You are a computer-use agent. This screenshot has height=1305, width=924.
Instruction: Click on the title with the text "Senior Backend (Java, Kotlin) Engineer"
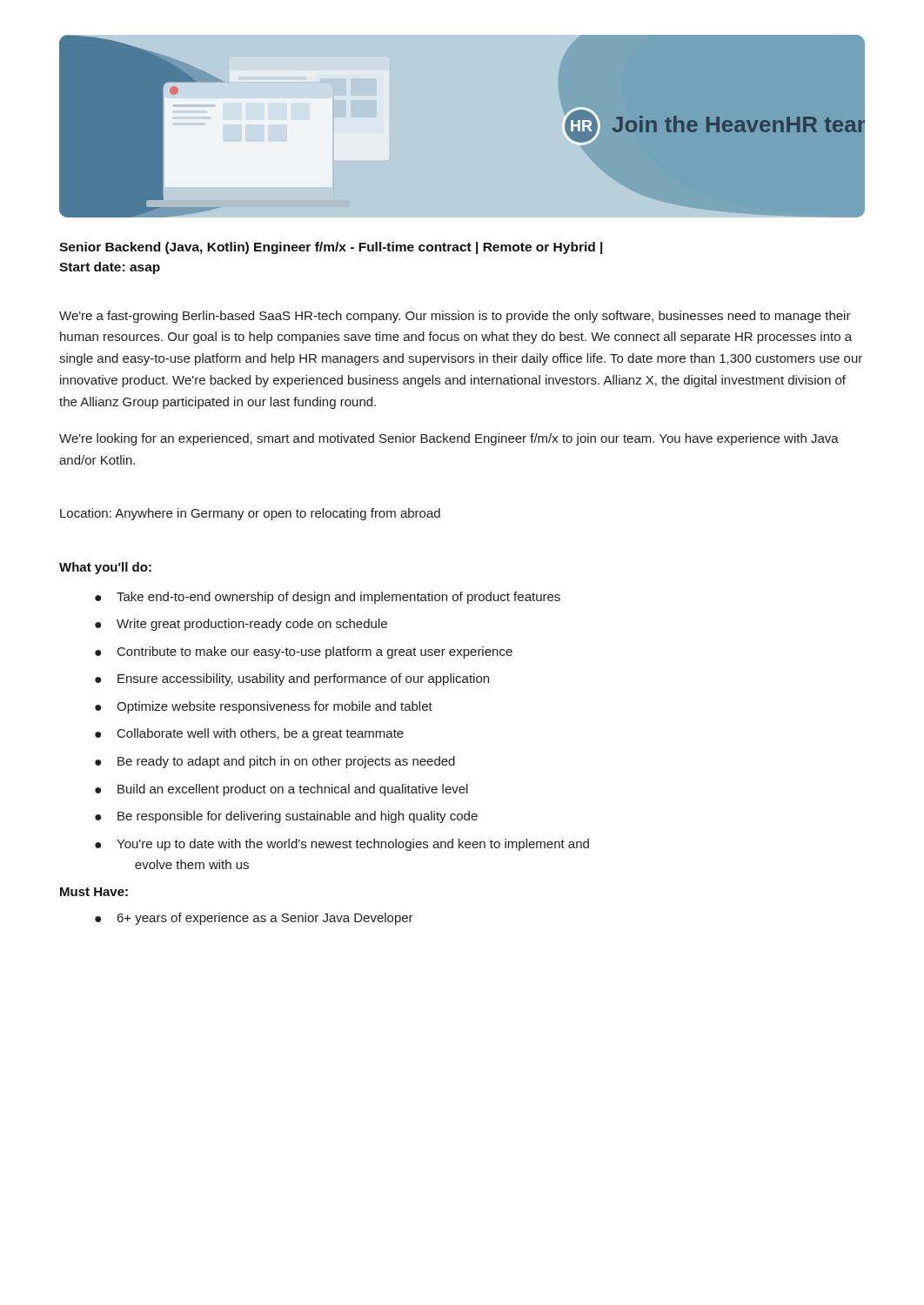coord(331,257)
